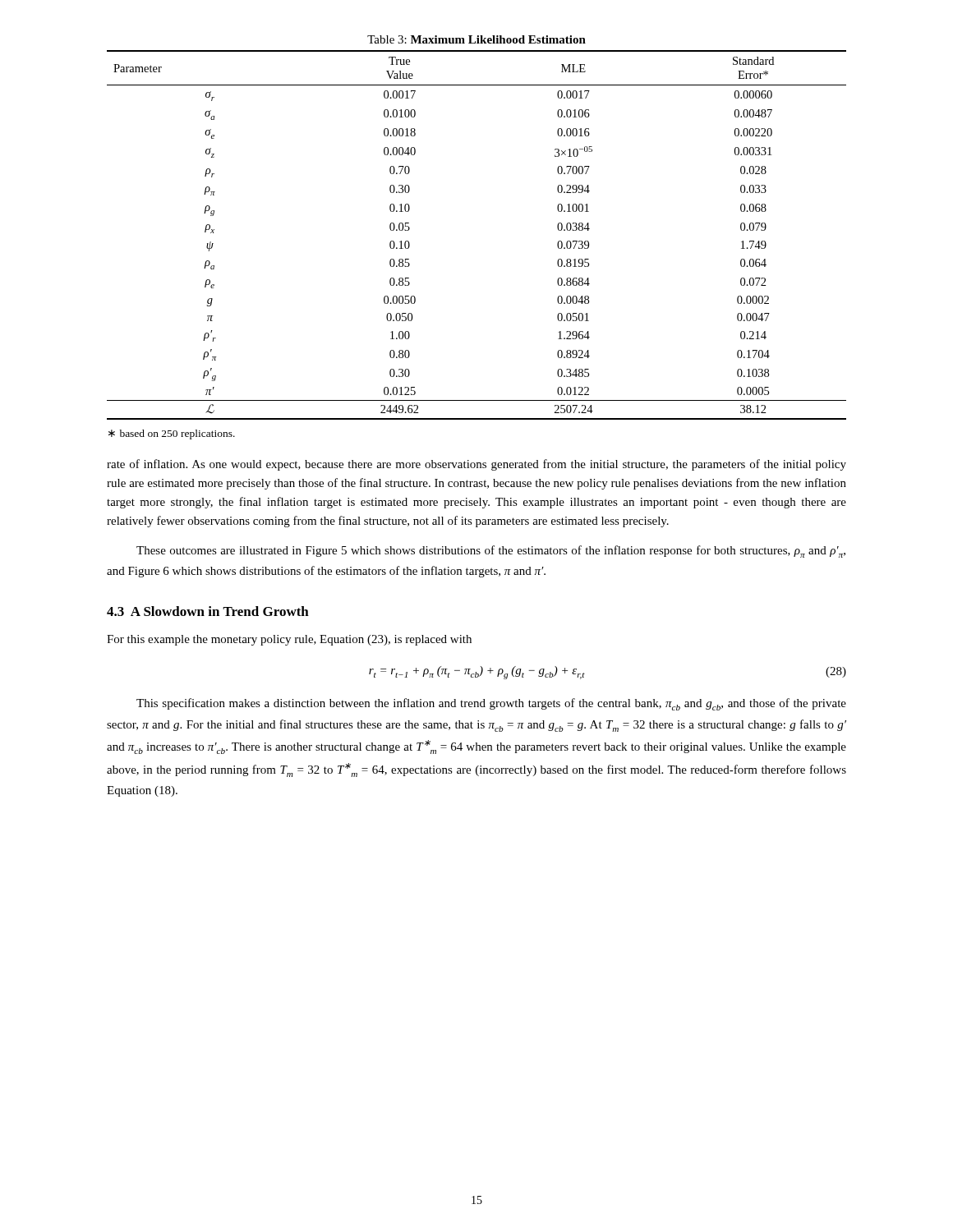This screenshot has width=953, height=1232.
Task: Select the table
Action: coord(476,226)
